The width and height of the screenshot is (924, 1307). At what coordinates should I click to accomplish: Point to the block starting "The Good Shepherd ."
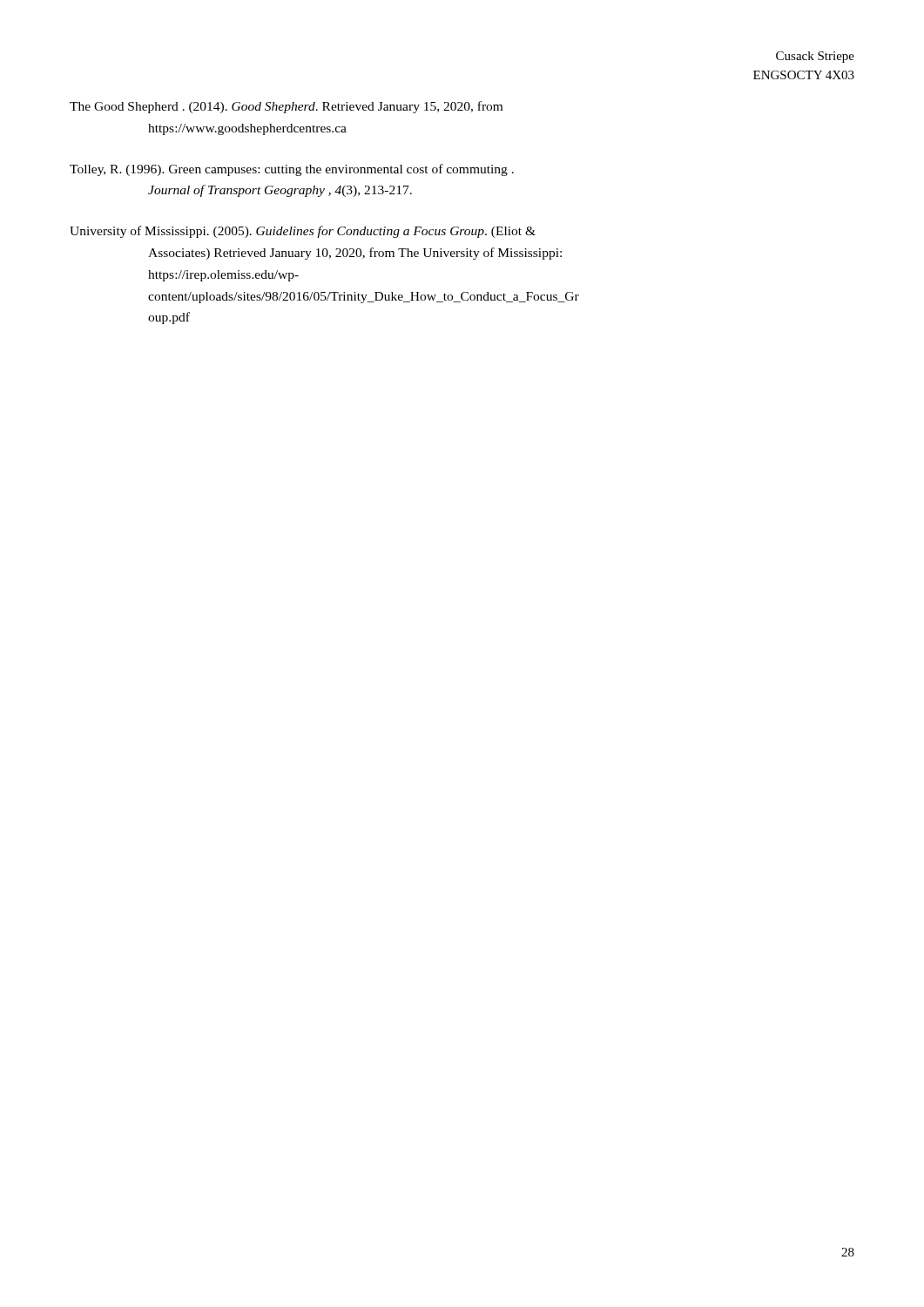coord(462,117)
